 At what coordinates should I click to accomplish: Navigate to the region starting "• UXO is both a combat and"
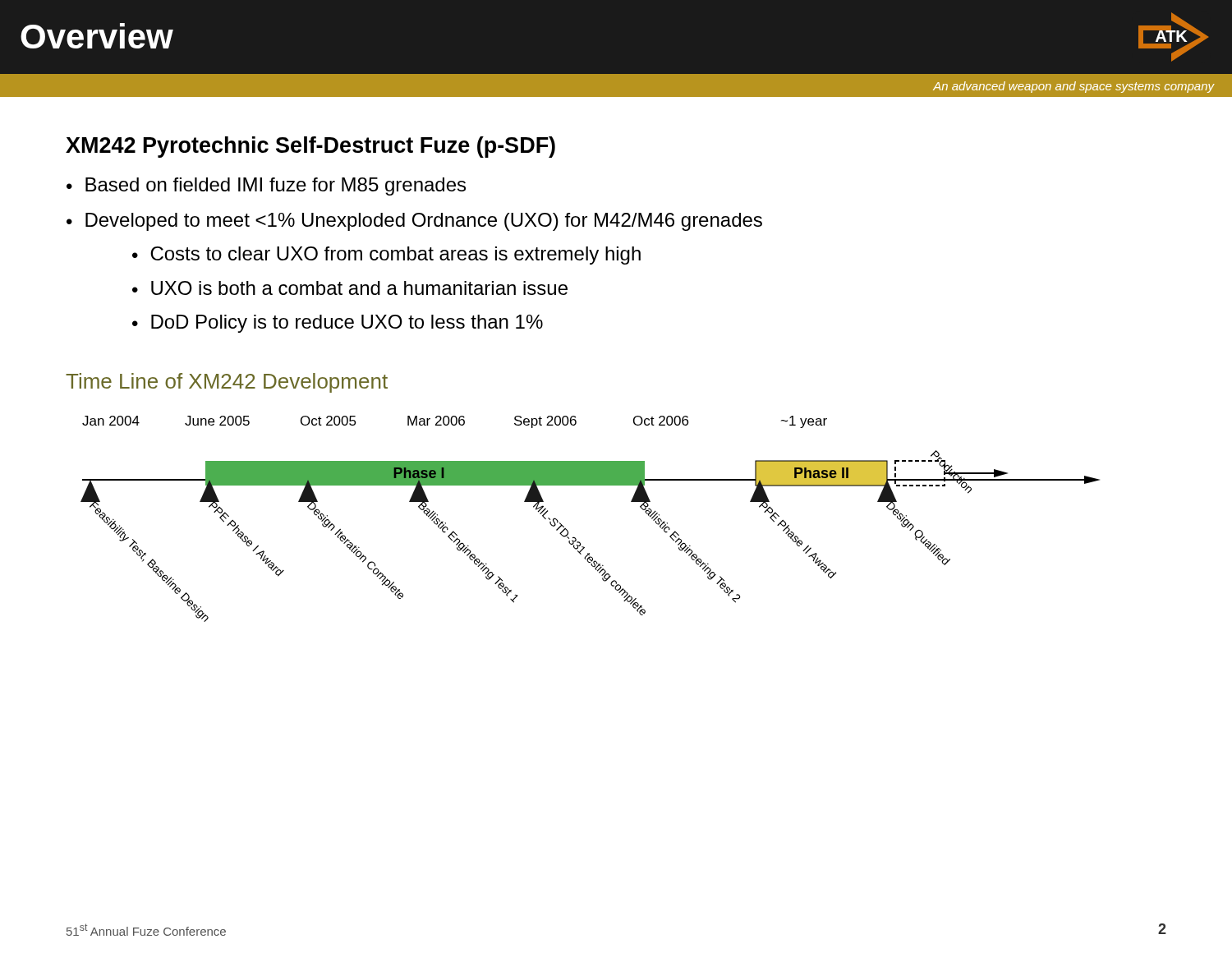(x=350, y=289)
